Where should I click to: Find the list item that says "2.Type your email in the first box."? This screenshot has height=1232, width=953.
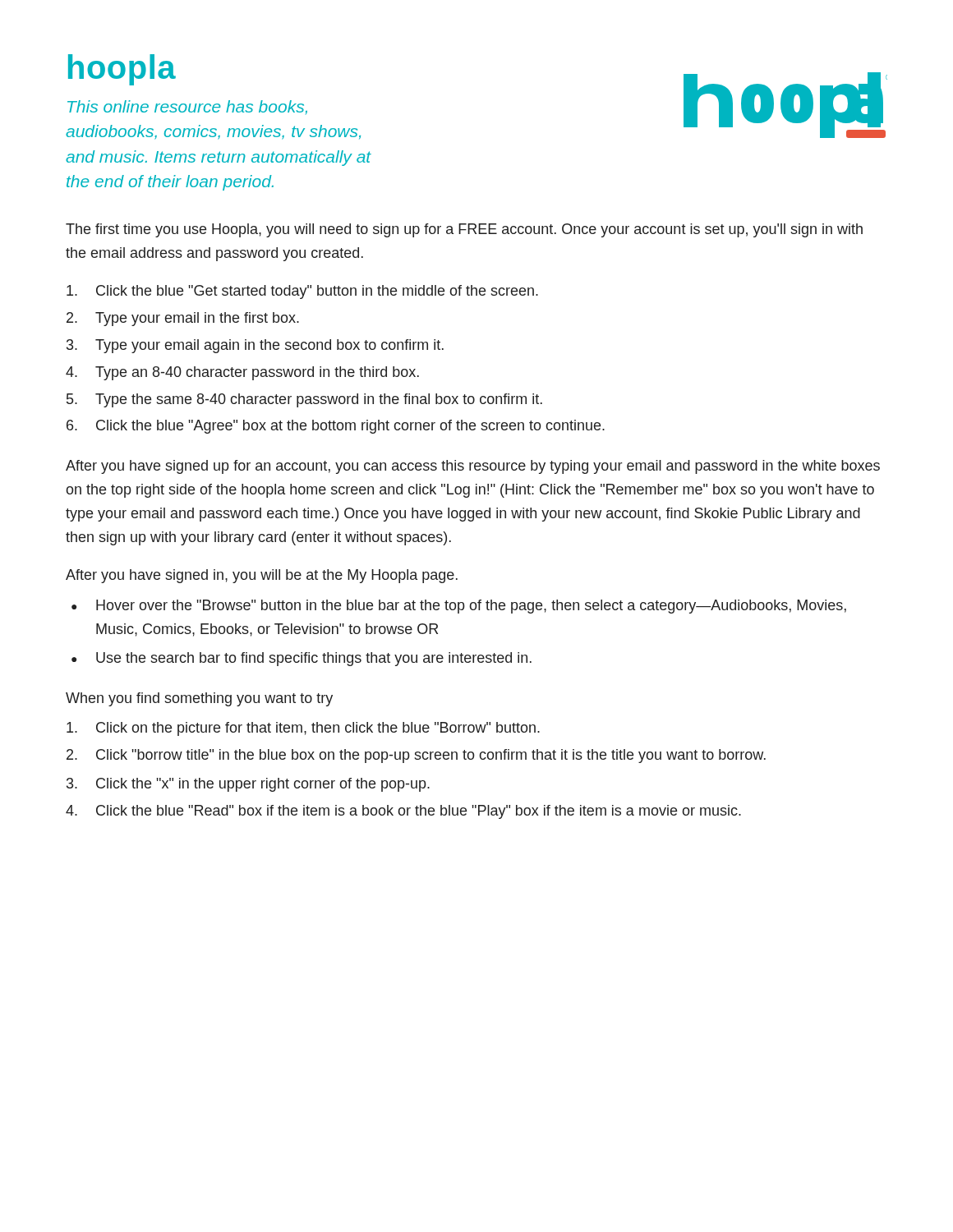point(183,318)
